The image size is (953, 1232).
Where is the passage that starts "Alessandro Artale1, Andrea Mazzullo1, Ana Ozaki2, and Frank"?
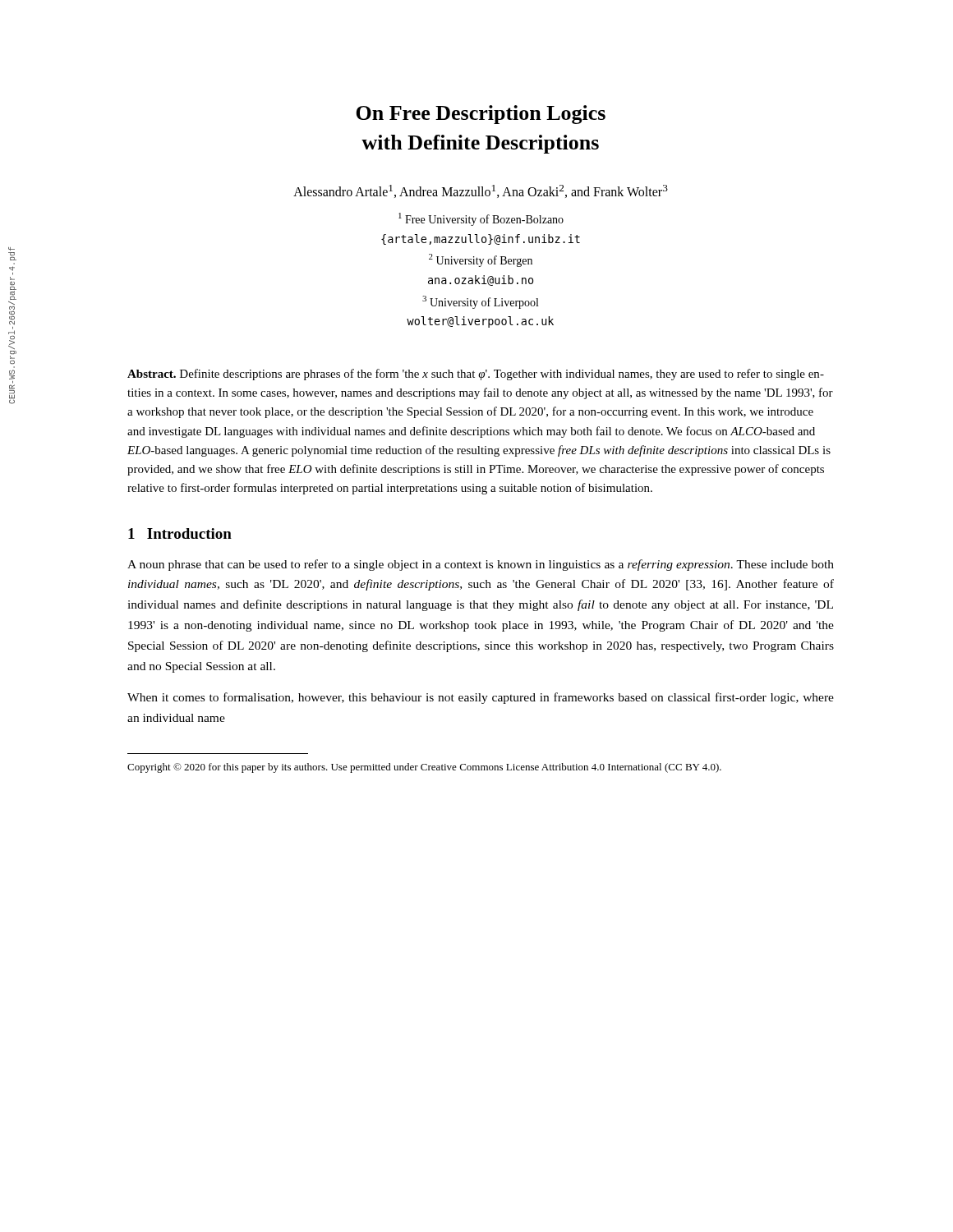click(x=481, y=190)
